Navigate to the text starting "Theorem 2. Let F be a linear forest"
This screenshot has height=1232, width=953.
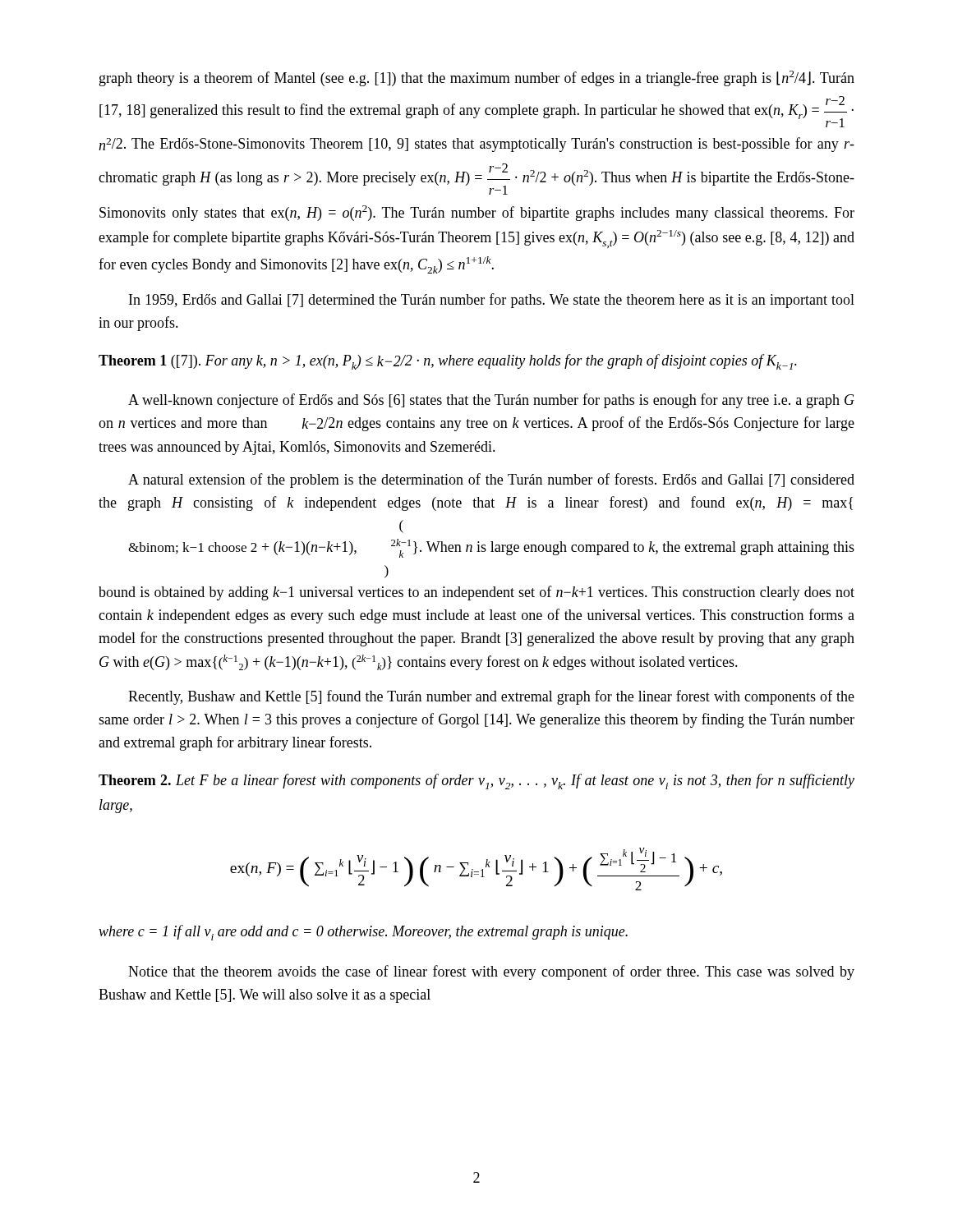point(476,793)
